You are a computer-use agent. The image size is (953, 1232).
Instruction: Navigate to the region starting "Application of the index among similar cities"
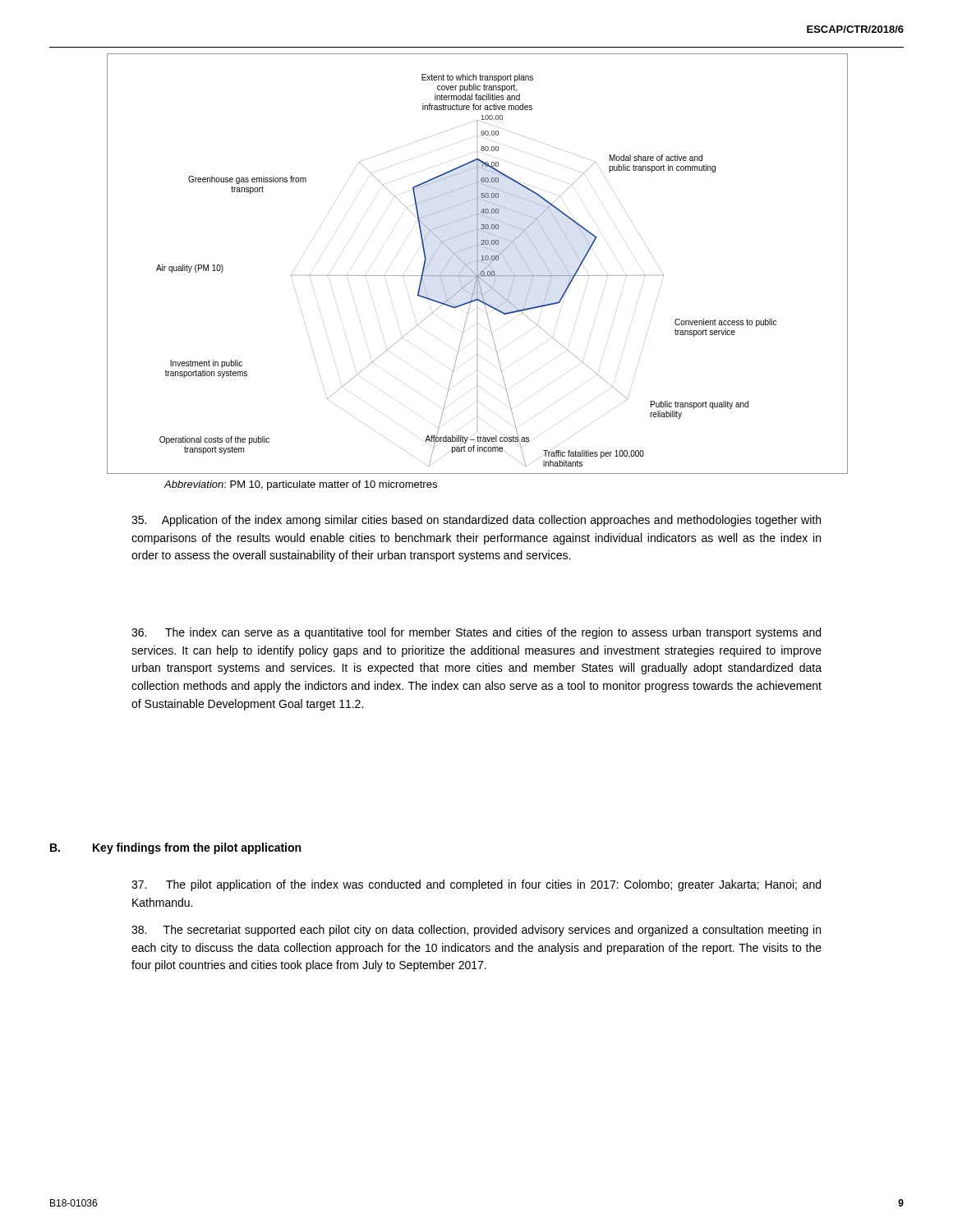tap(476, 538)
